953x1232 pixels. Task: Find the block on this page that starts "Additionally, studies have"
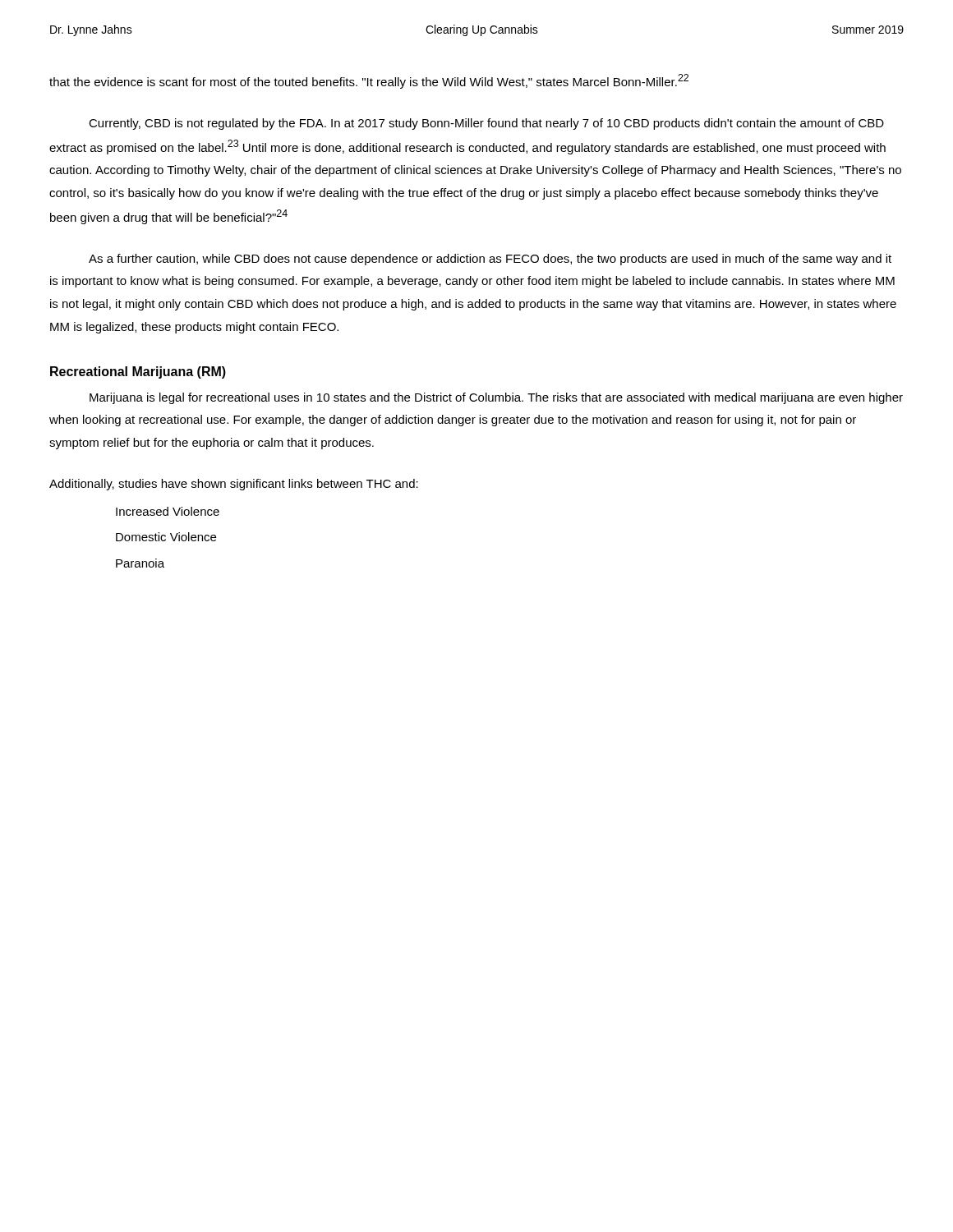point(234,483)
